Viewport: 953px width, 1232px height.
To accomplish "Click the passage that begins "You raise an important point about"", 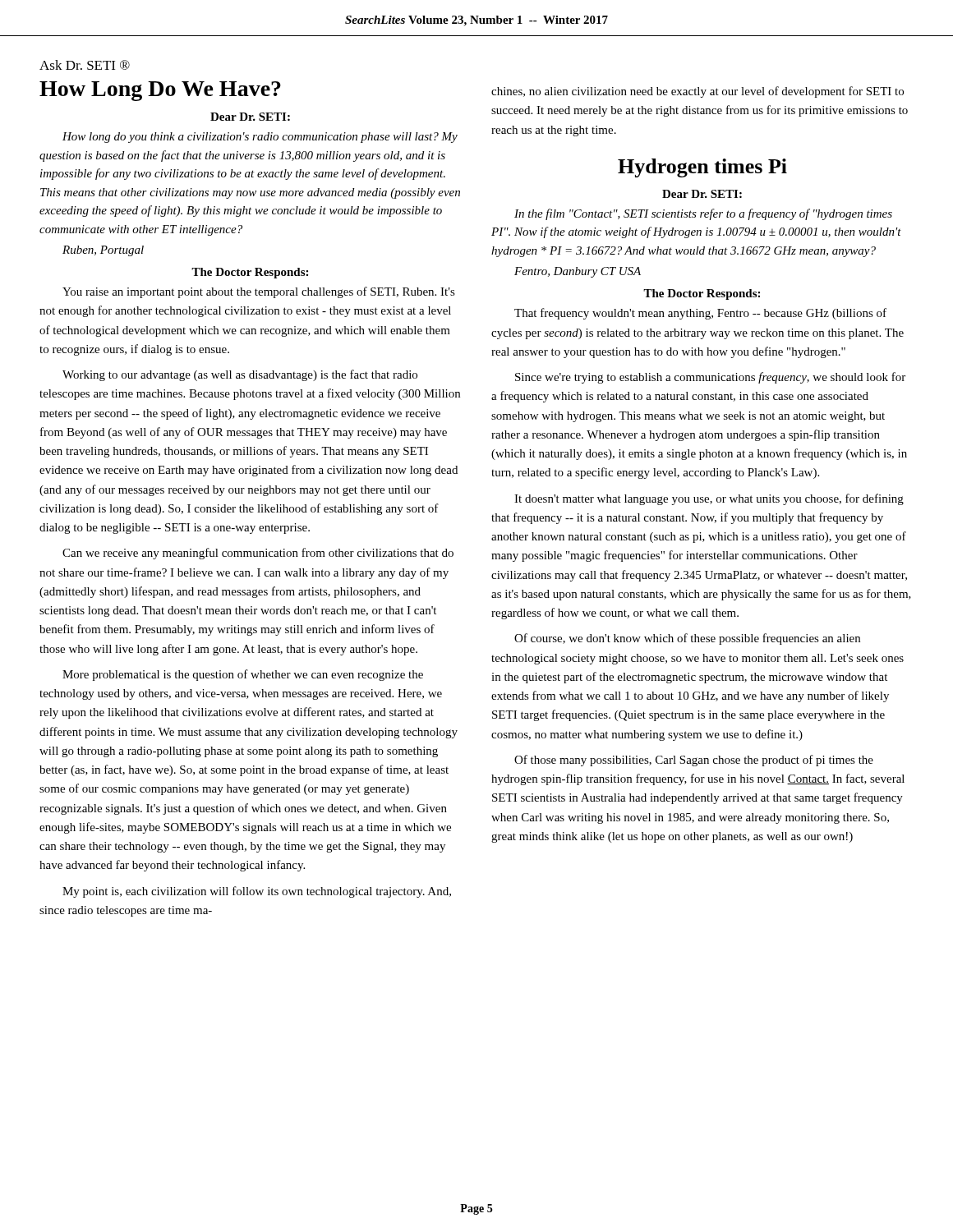I will click(251, 601).
